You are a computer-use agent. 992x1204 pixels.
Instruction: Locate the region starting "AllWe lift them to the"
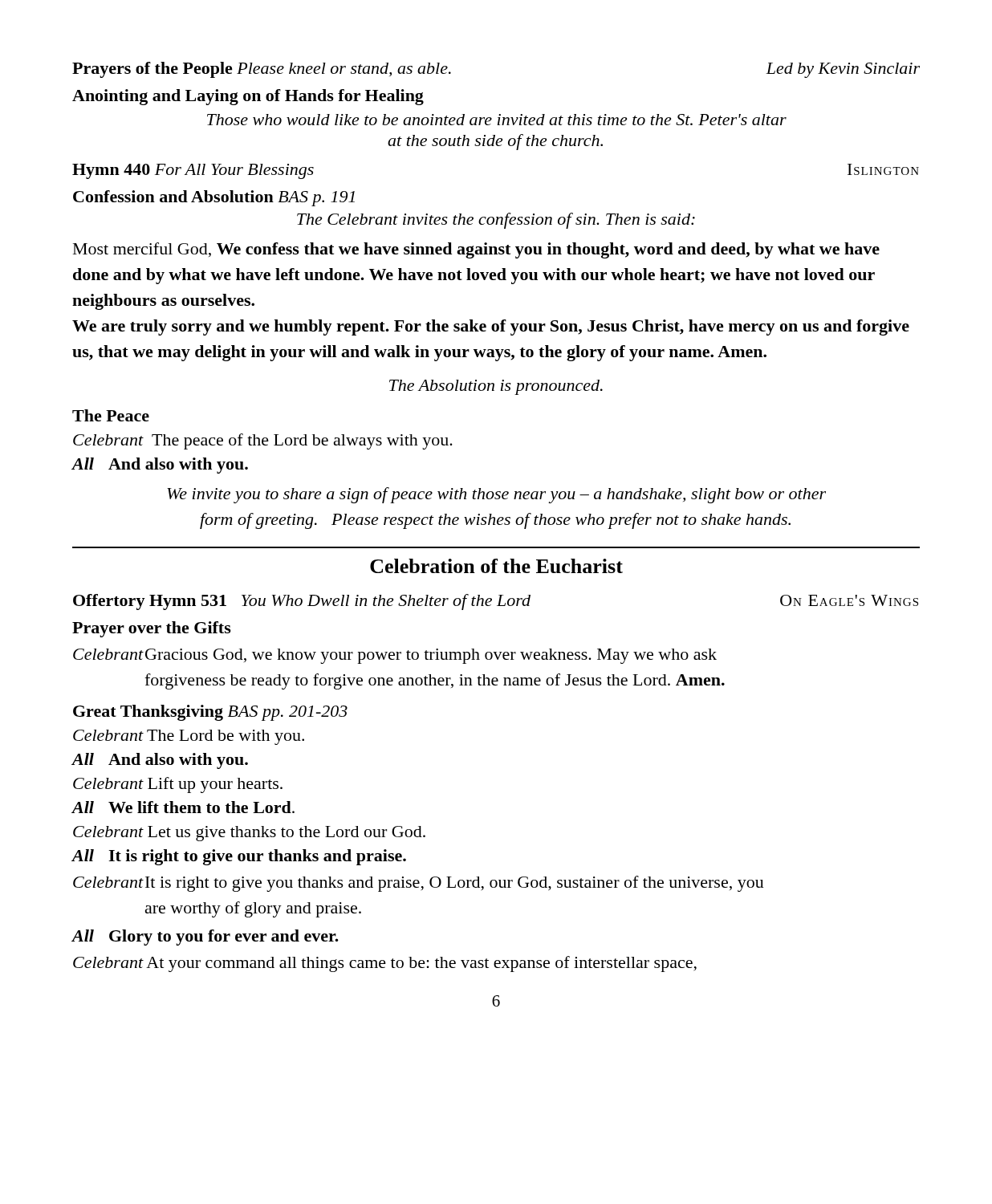184,807
